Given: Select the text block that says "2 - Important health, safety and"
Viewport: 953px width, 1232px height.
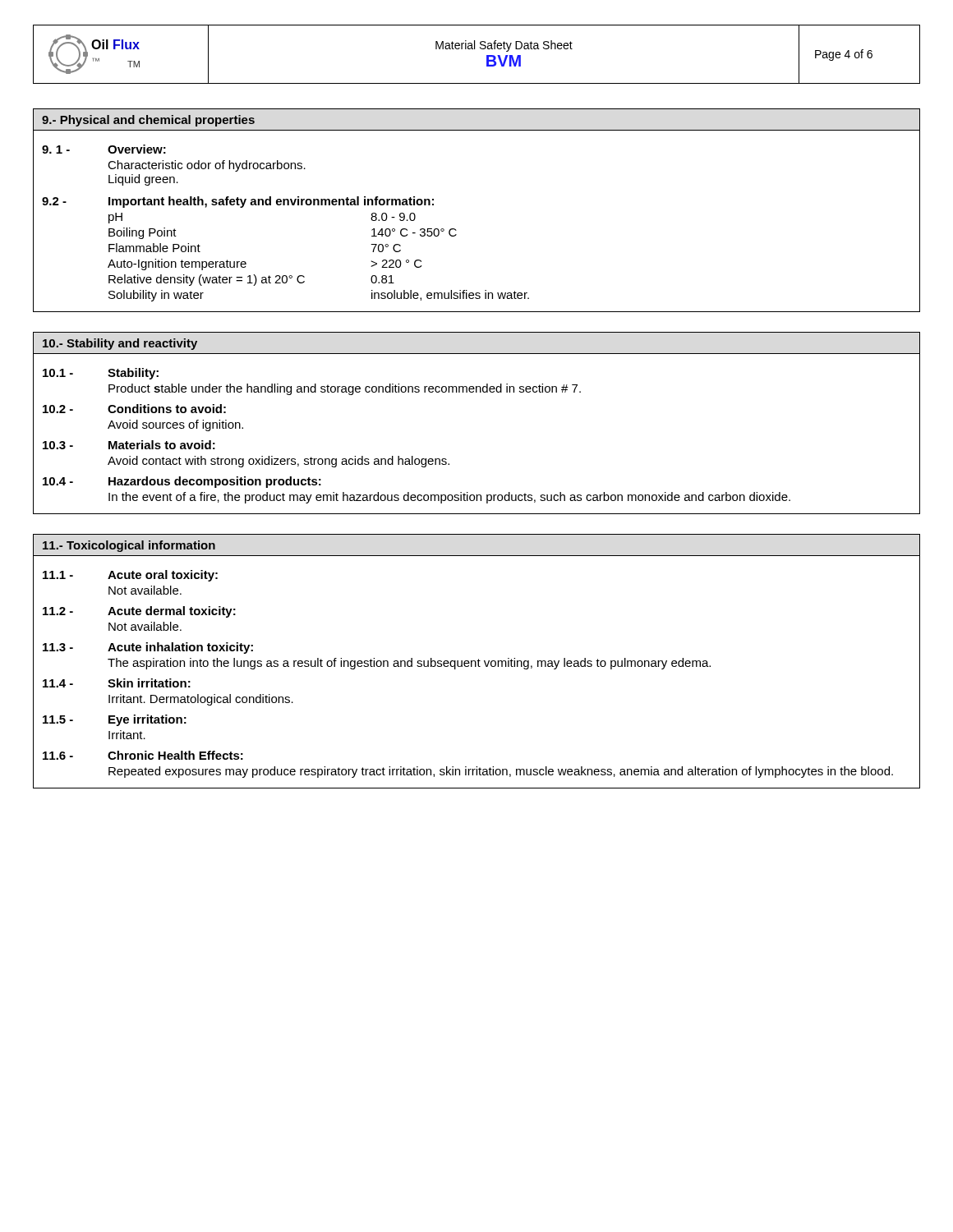Looking at the screenshot, I should pyautogui.click(x=238, y=202).
